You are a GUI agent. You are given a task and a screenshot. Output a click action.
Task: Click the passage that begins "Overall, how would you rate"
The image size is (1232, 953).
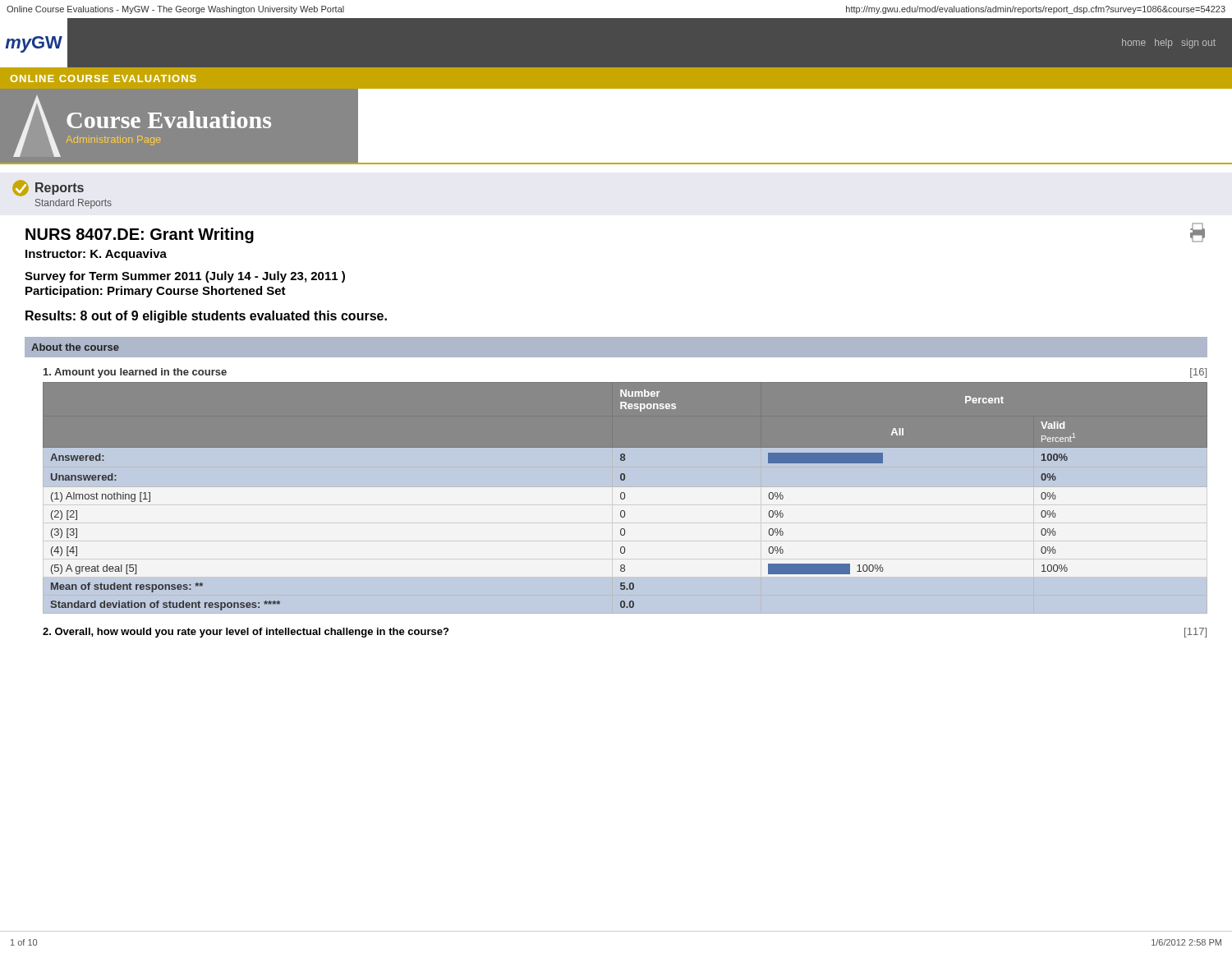239,632
